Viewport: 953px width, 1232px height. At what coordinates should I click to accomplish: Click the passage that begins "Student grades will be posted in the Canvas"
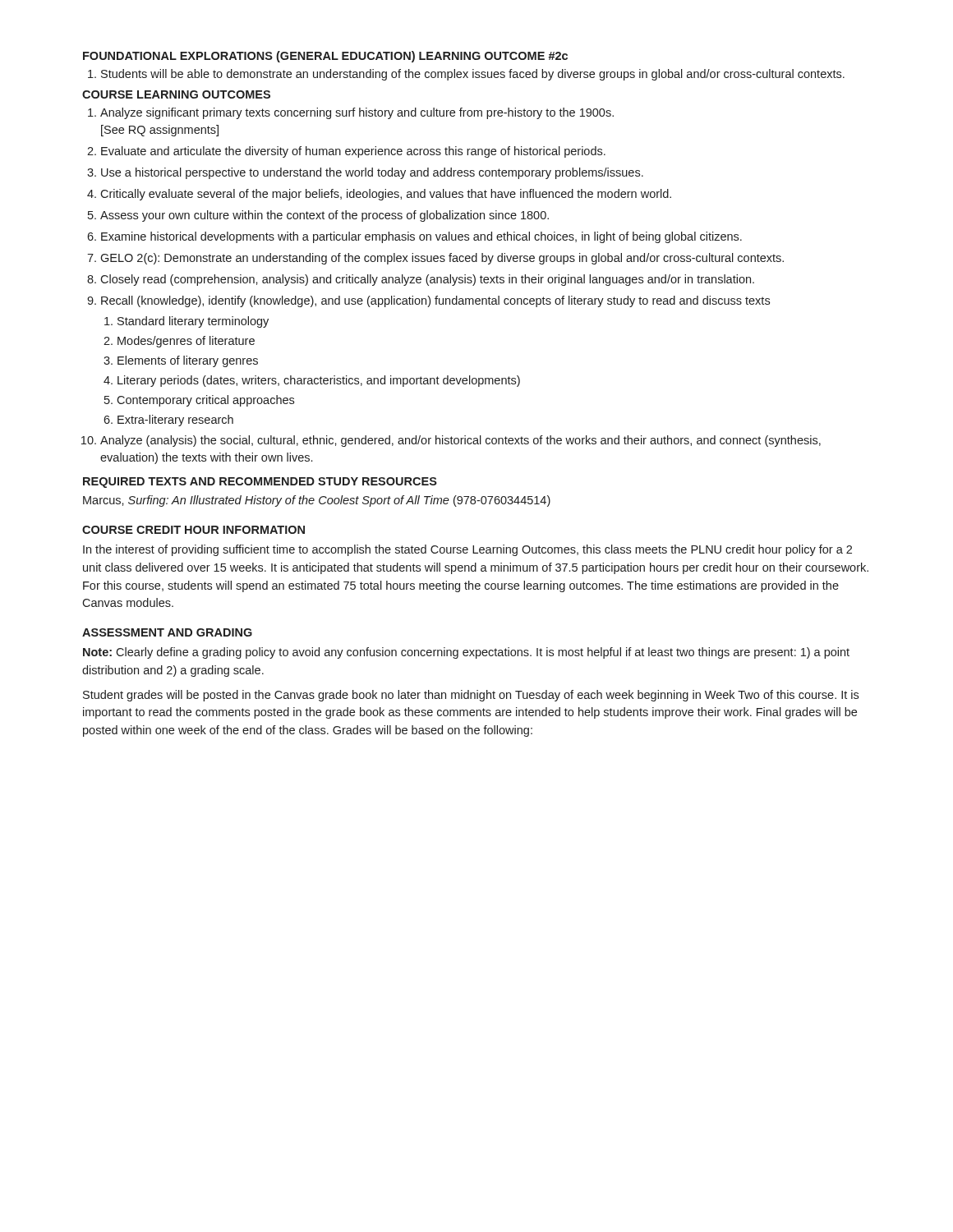(471, 712)
